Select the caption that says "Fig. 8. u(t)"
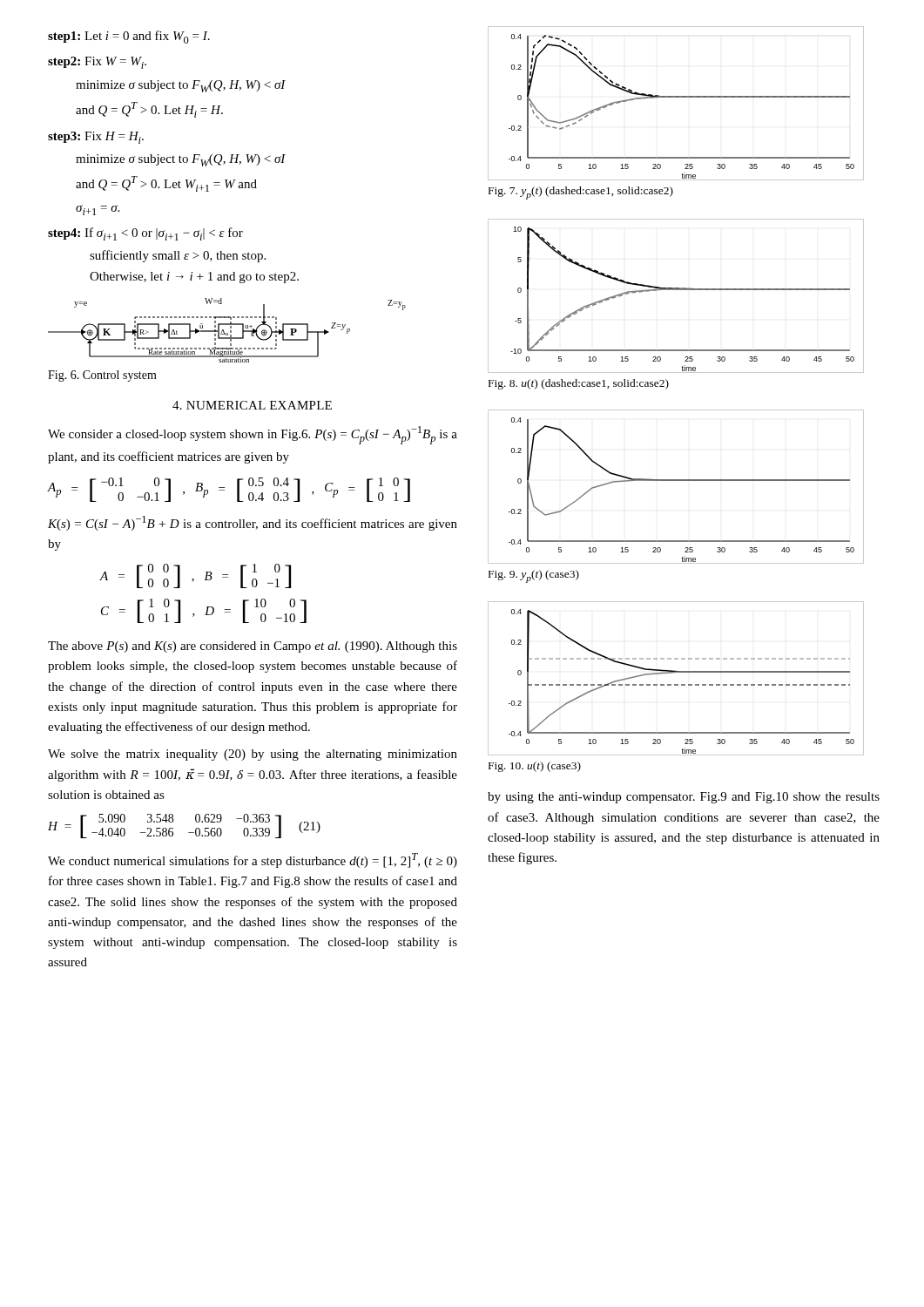Image resolution: width=924 pixels, height=1307 pixels. point(578,383)
